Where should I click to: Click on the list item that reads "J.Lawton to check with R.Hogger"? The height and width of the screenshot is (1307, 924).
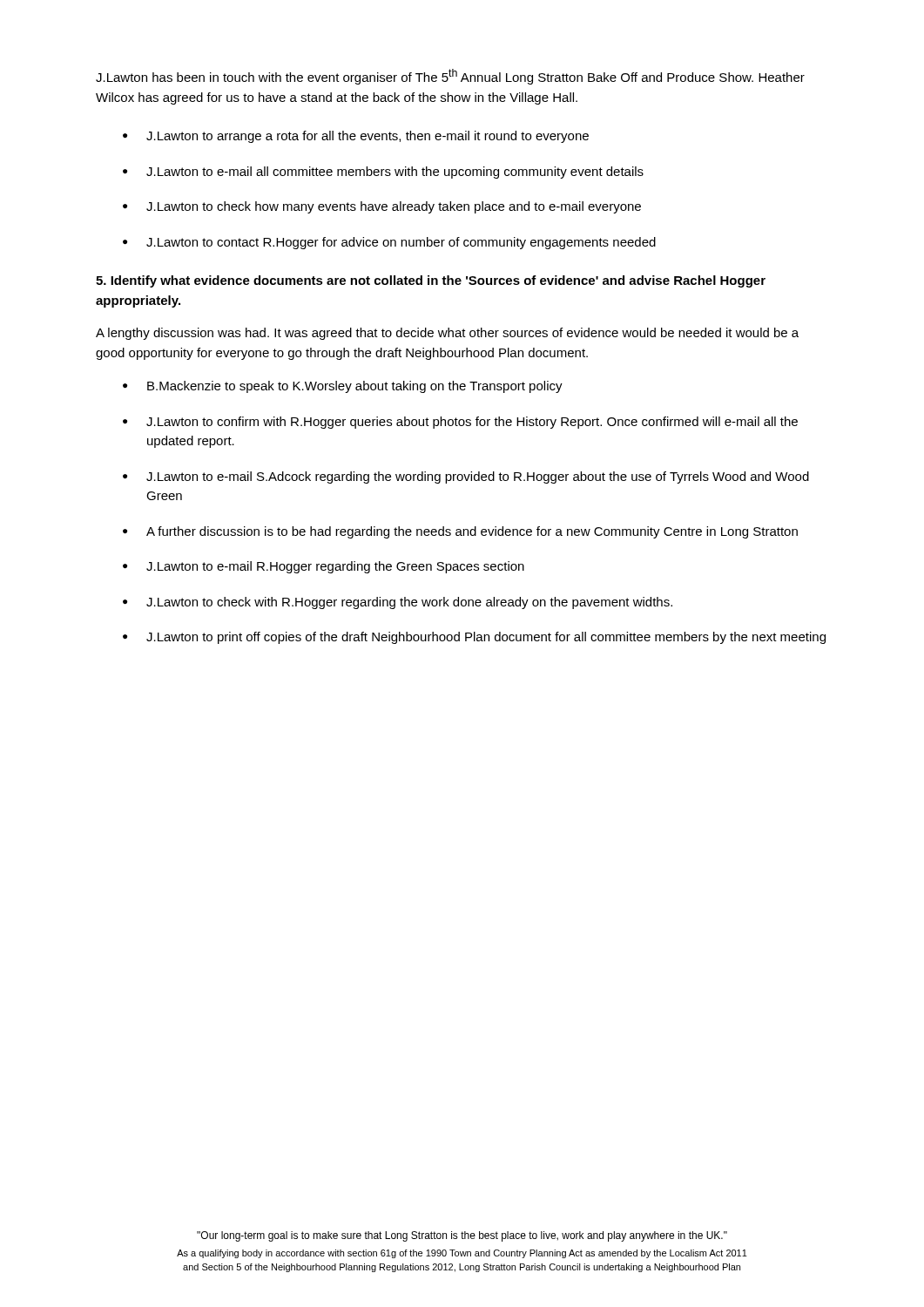click(410, 601)
